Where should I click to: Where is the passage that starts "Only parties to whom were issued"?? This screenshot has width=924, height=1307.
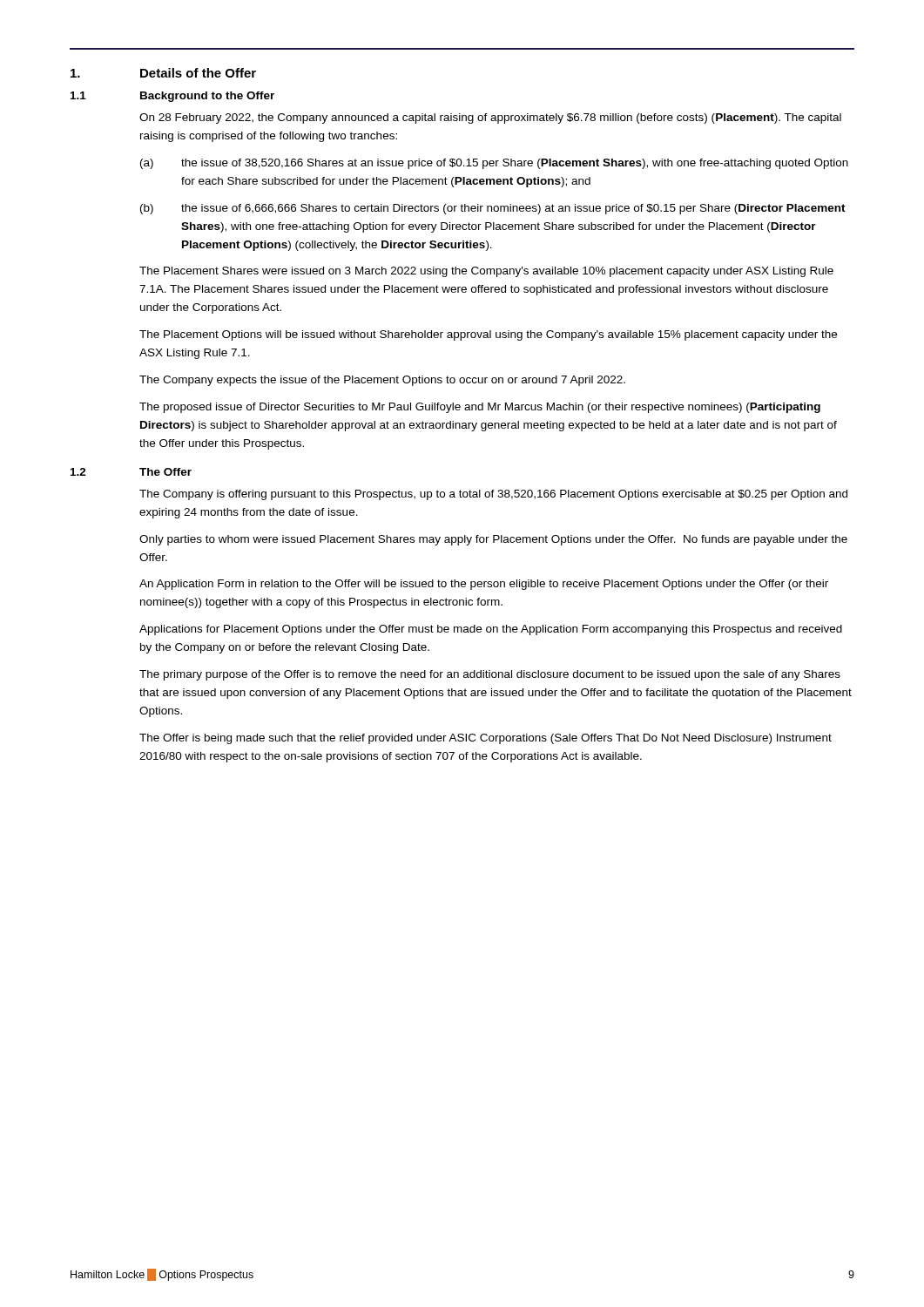coord(493,548)
